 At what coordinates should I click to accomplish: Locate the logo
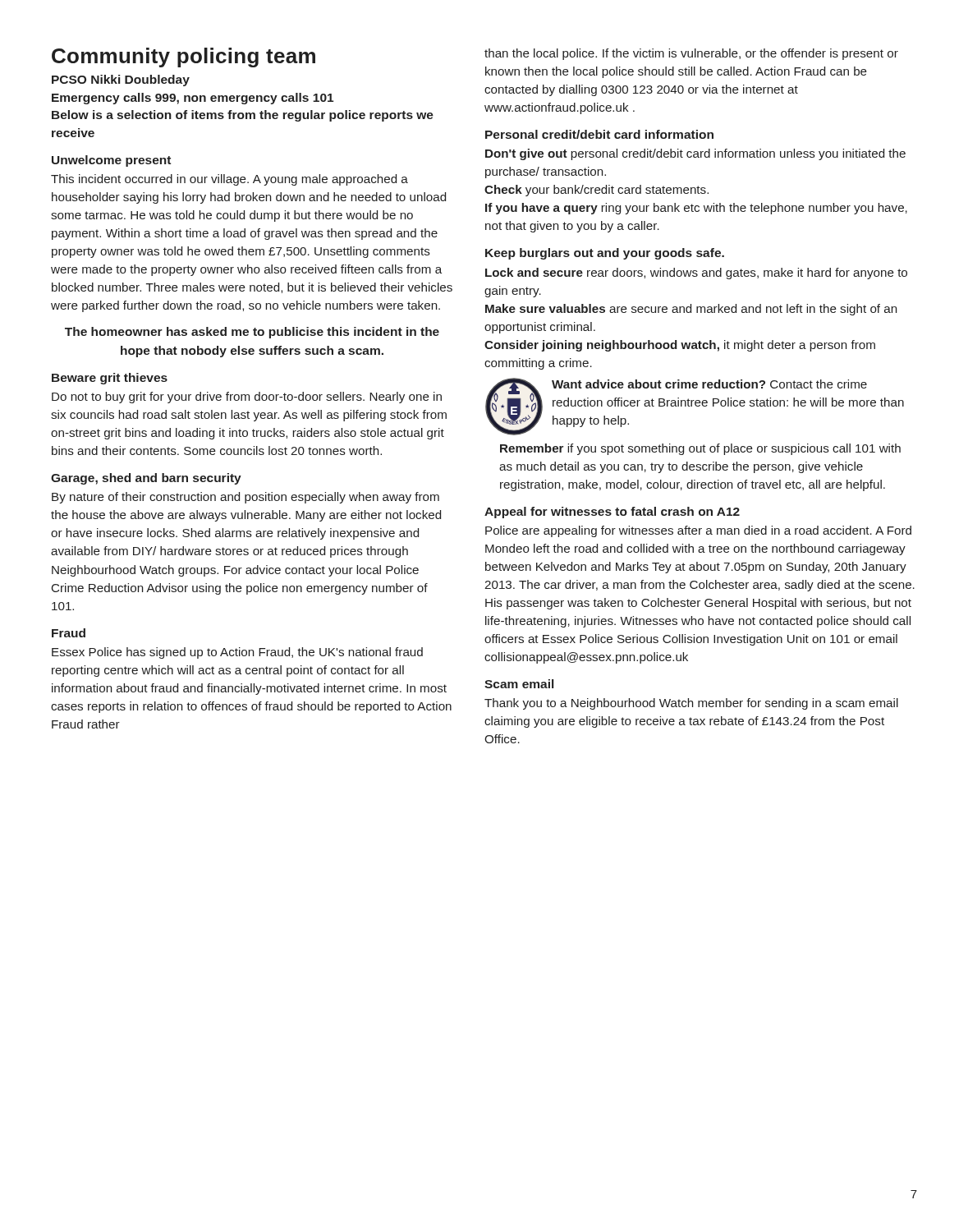pos(514,408)
